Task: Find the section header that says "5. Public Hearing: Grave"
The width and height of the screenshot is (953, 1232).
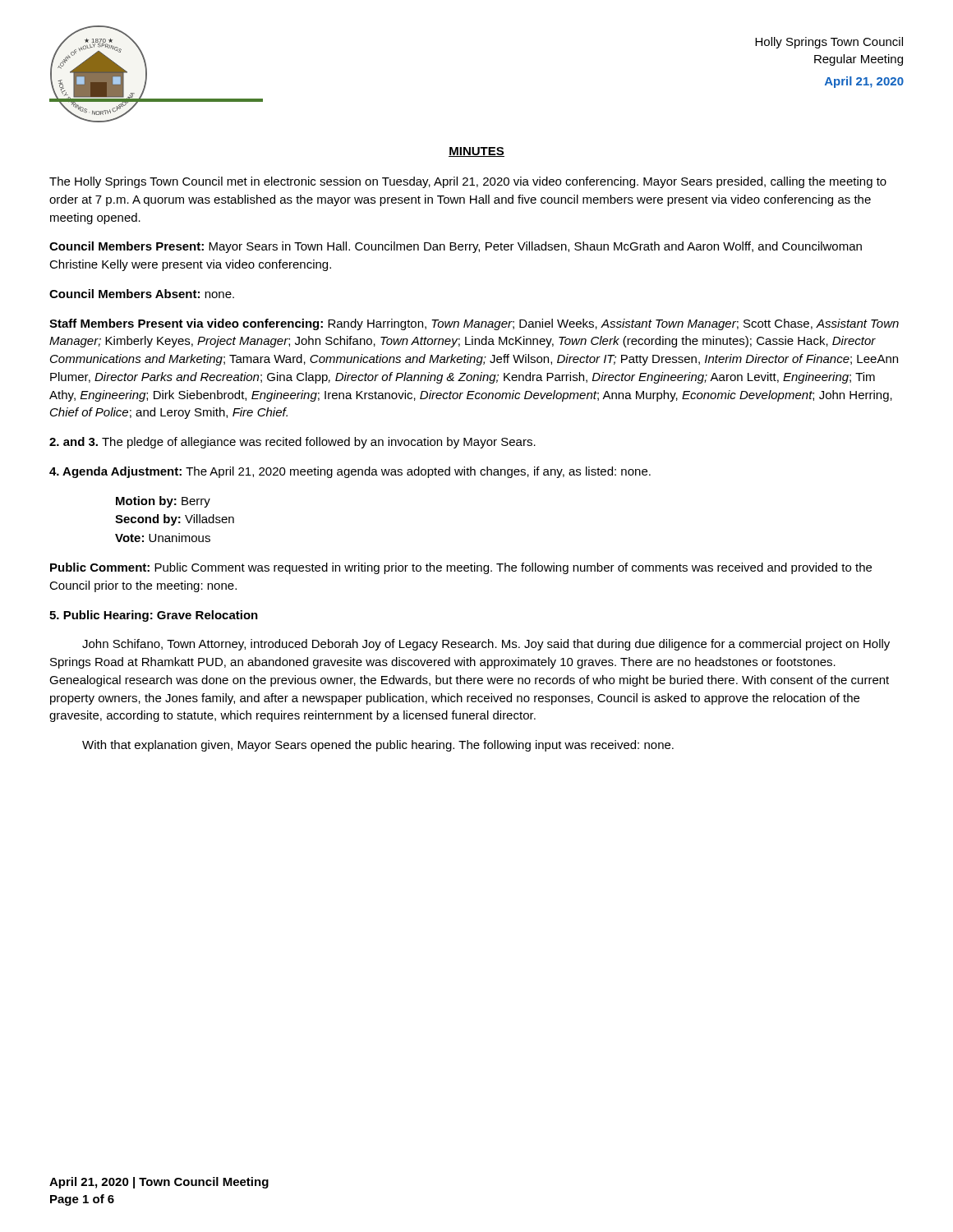Action: pos(154,614)
